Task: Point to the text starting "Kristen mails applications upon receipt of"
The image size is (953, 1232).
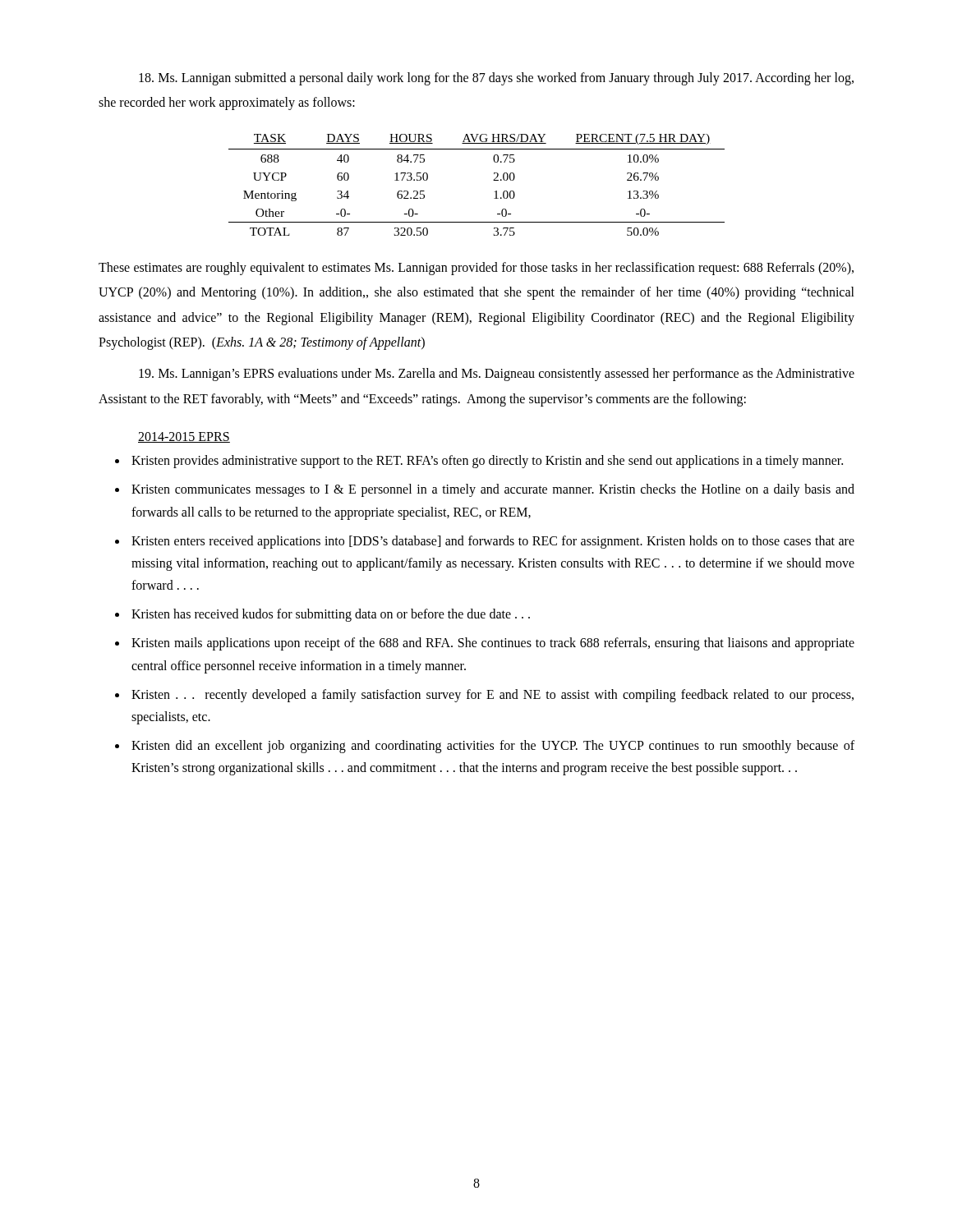Action: [x=491, y=654]
